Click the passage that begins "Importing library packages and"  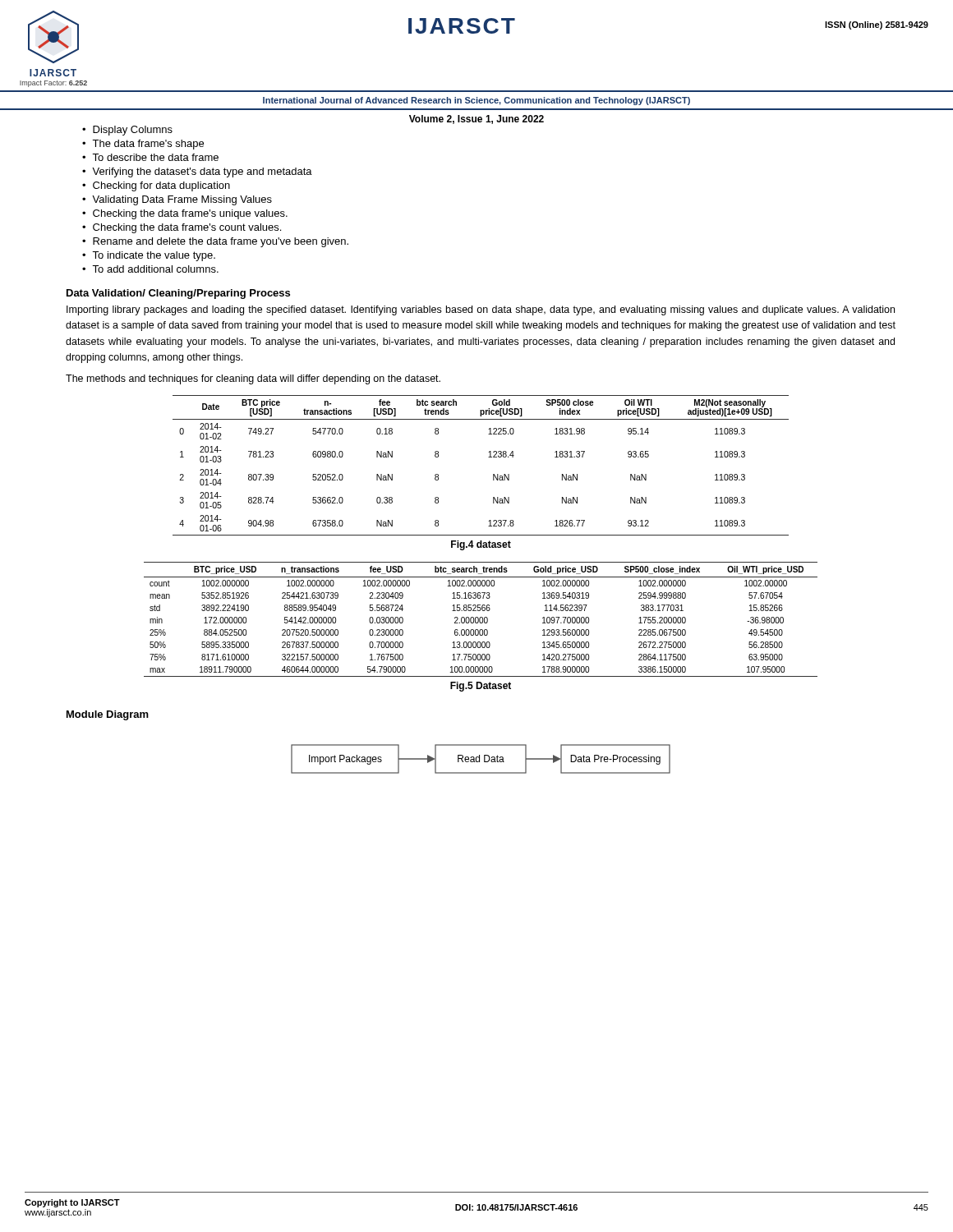[481, 334]
